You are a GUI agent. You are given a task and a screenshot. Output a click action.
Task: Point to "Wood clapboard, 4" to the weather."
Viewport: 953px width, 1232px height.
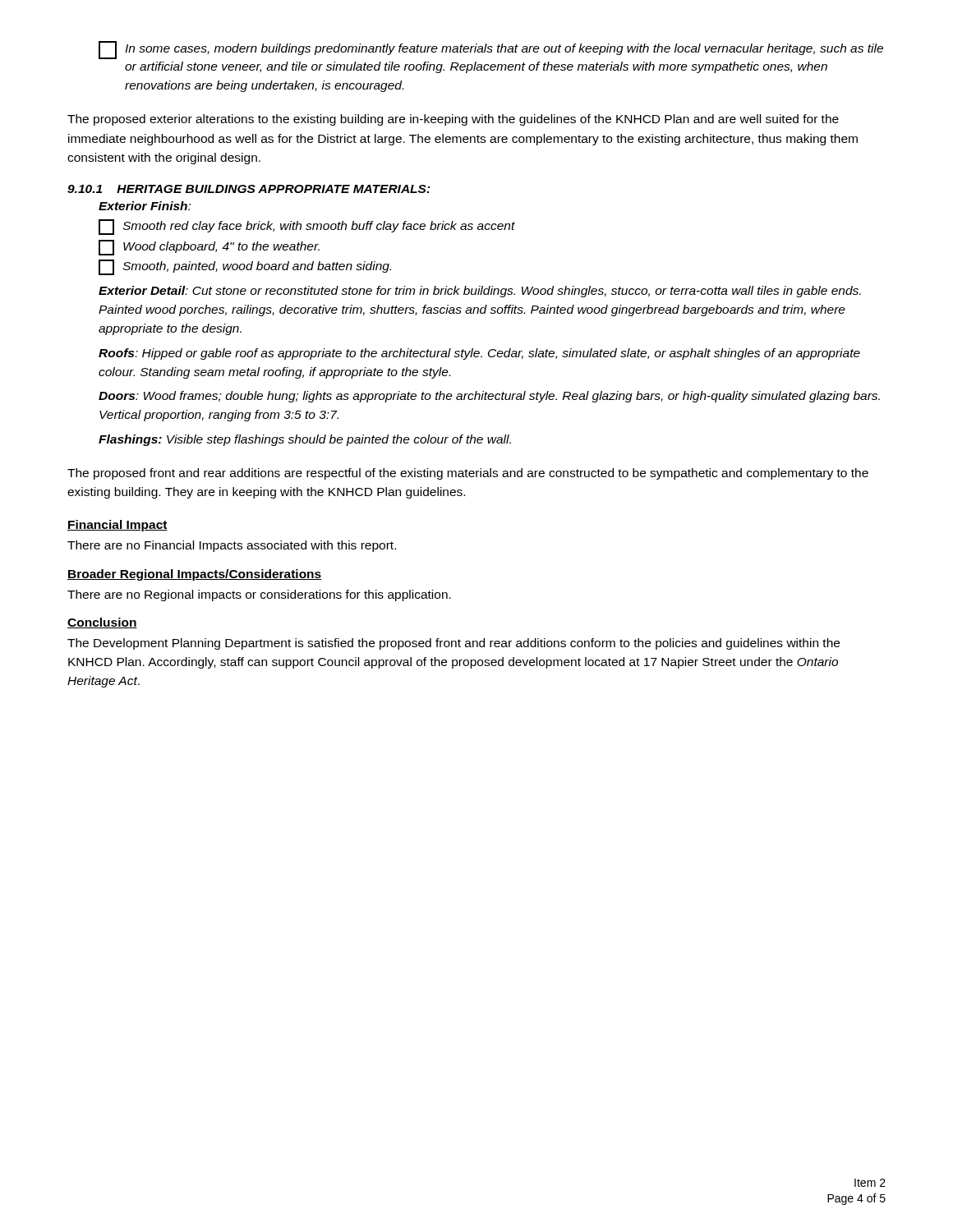click(209, 248)
